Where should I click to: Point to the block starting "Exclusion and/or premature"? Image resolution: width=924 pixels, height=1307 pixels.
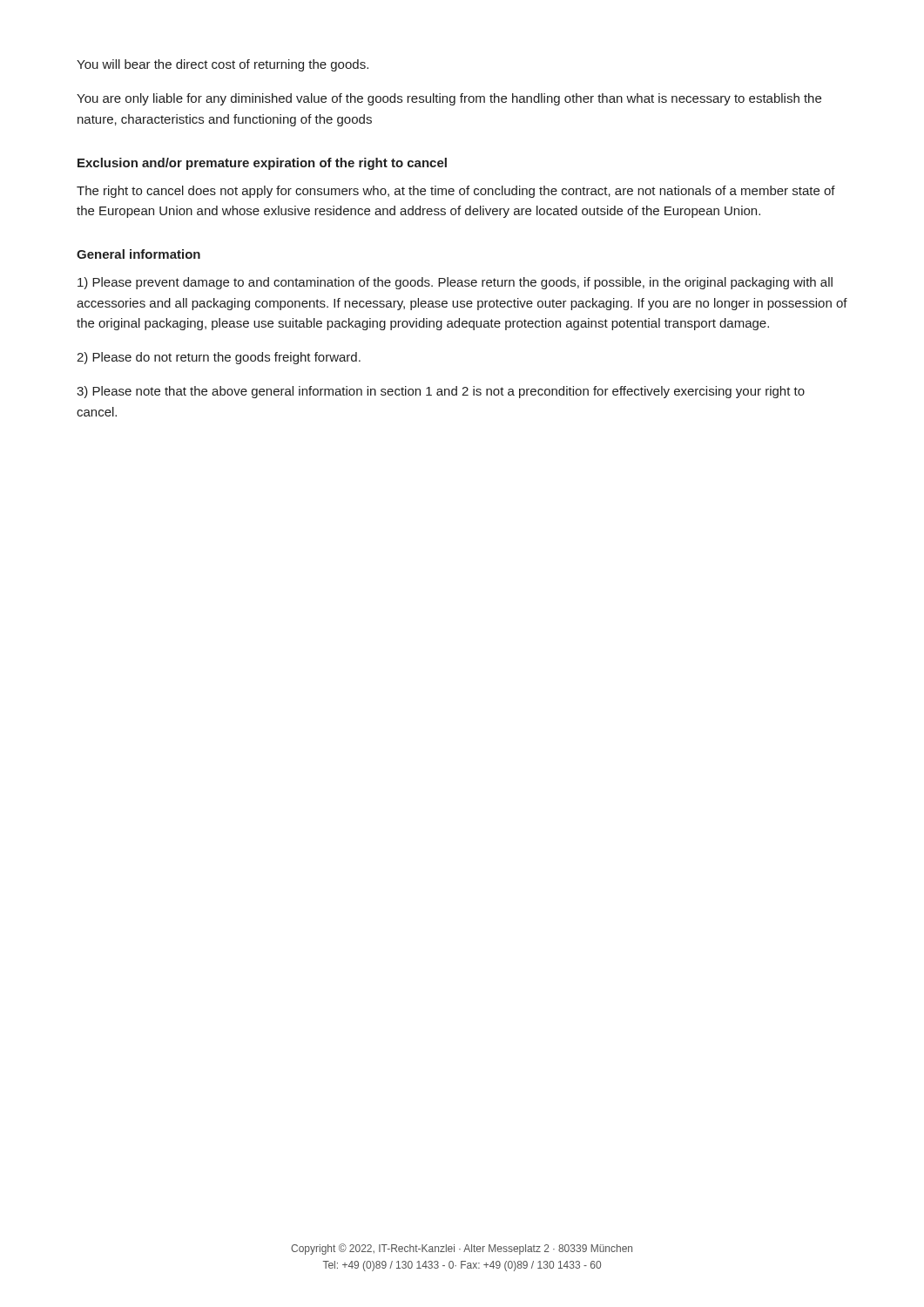(262, 162)
